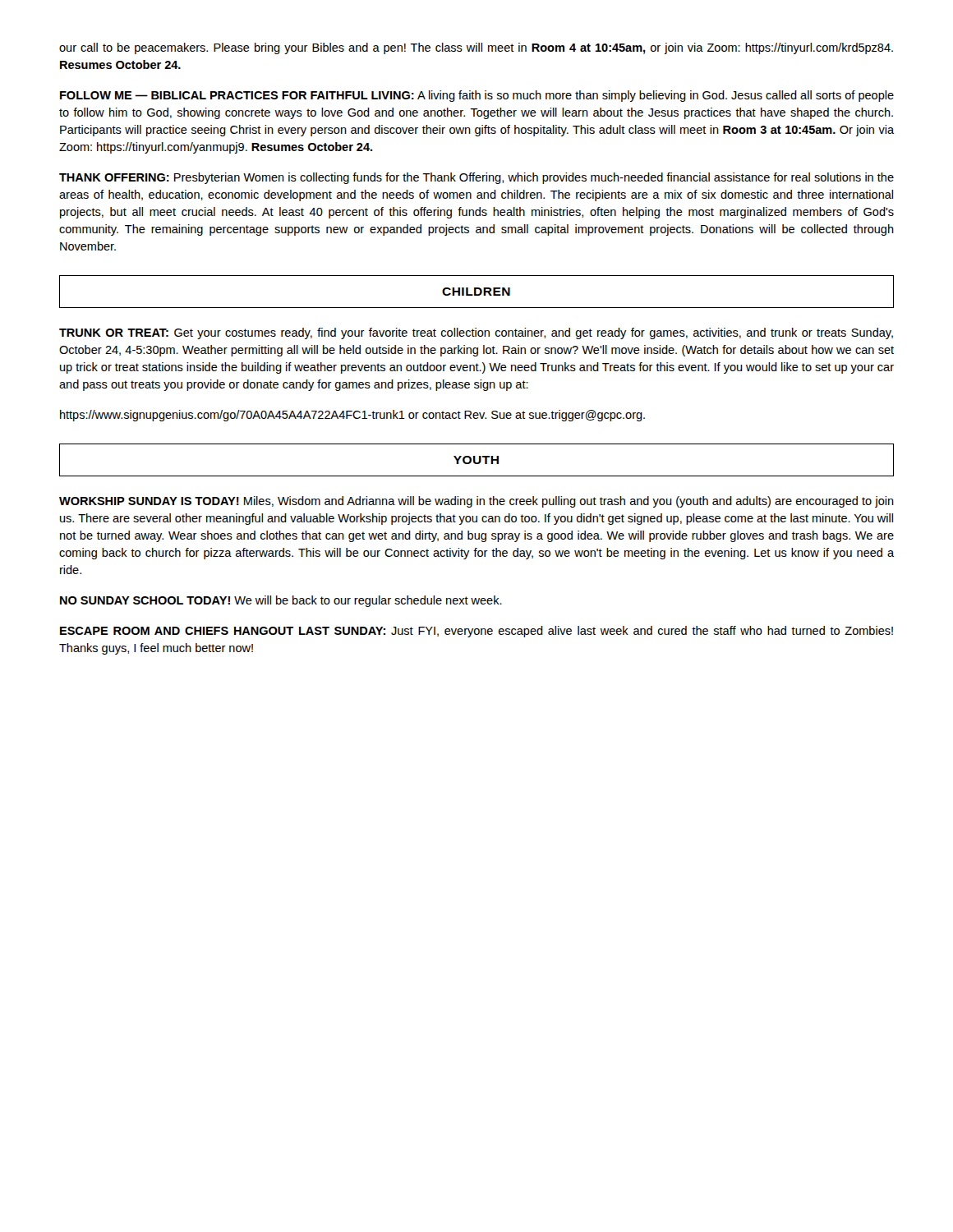The height and width of the screenshot is (1232, 953).
Task: Click on the text starting "TRUNK OR TREAT: Get"
Action: click(x=476, y=359)
